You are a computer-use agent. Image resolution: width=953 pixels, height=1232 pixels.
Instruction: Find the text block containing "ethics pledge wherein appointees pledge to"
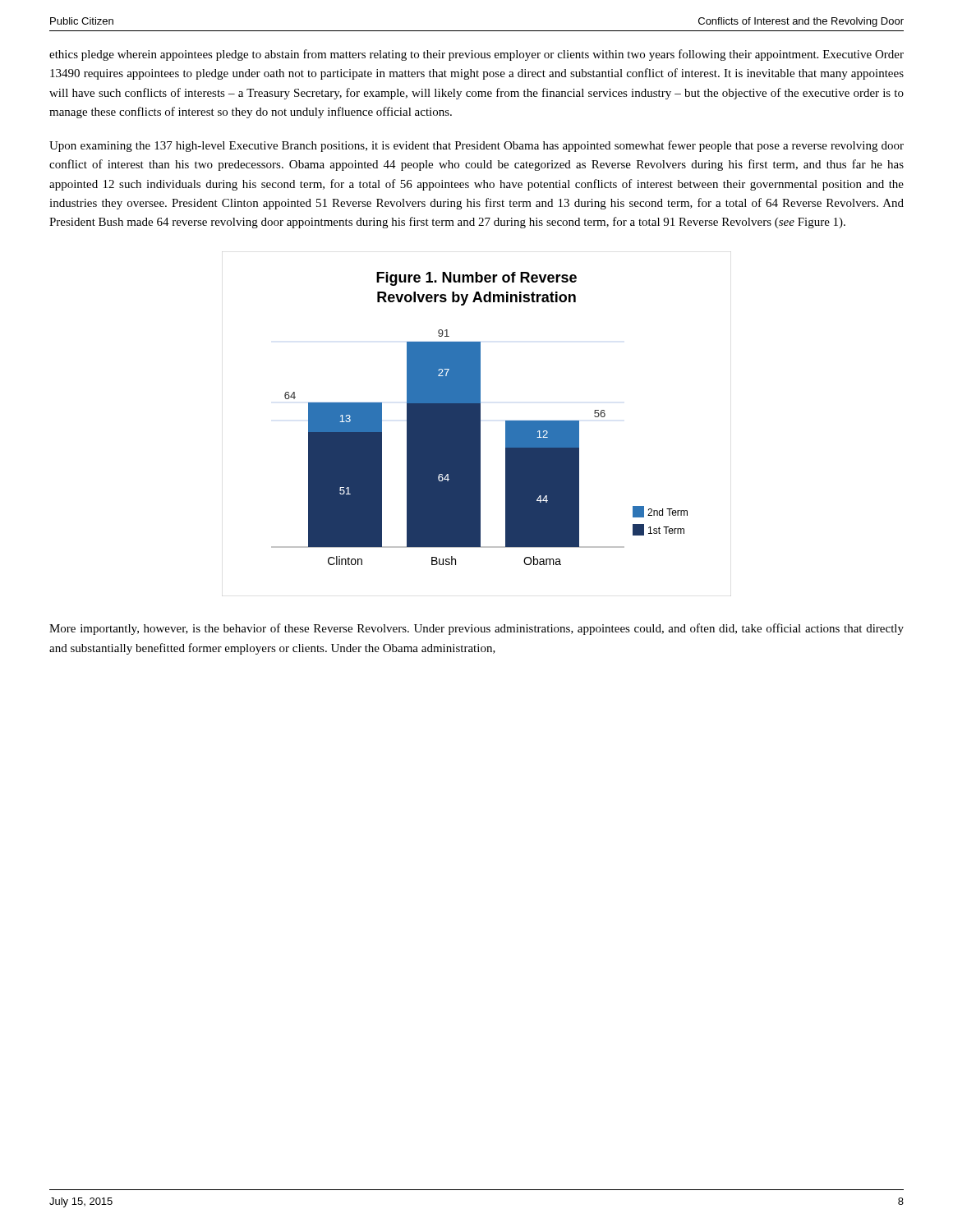[x=476, y=83]
